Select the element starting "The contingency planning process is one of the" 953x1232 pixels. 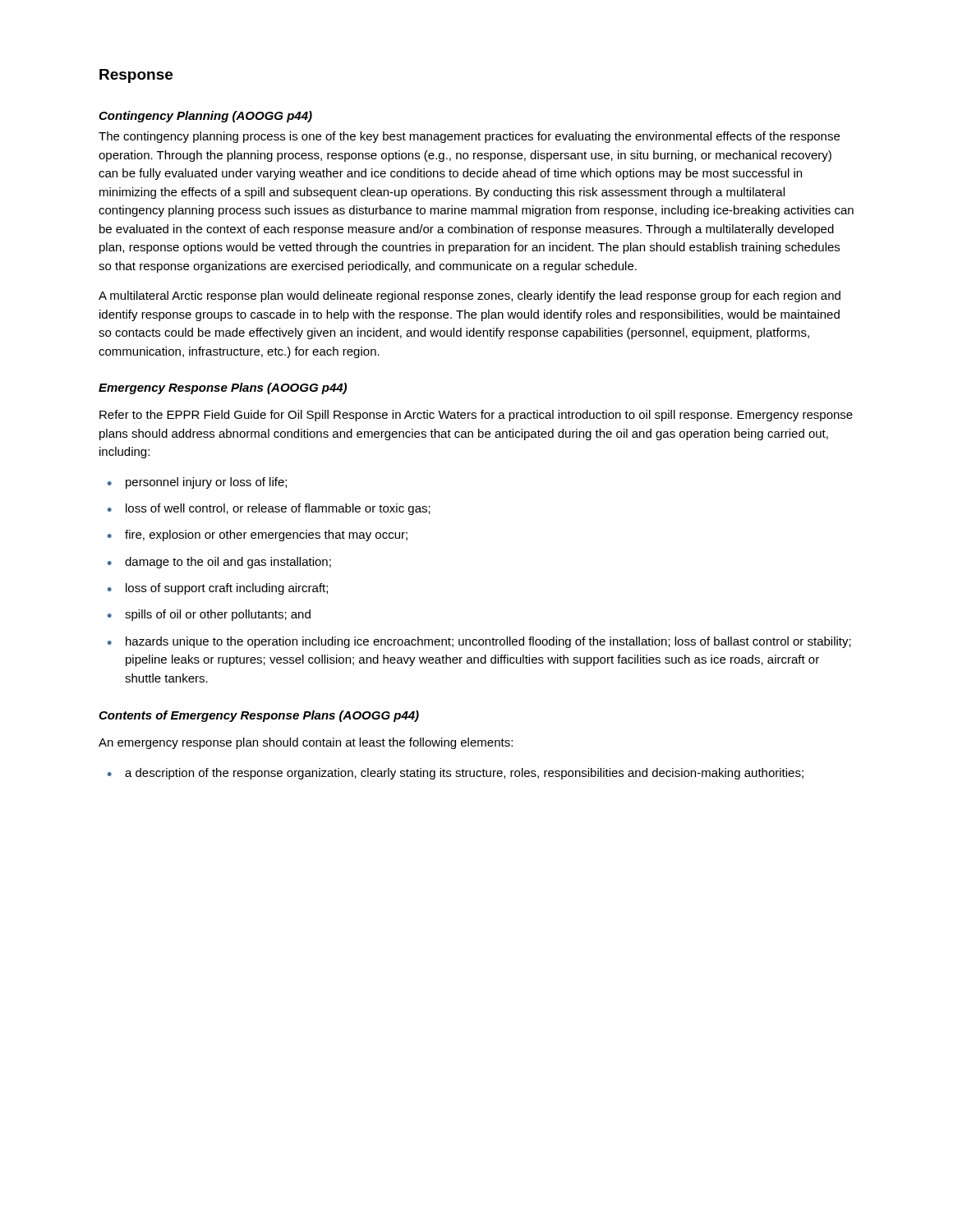[x=476, y=201]
